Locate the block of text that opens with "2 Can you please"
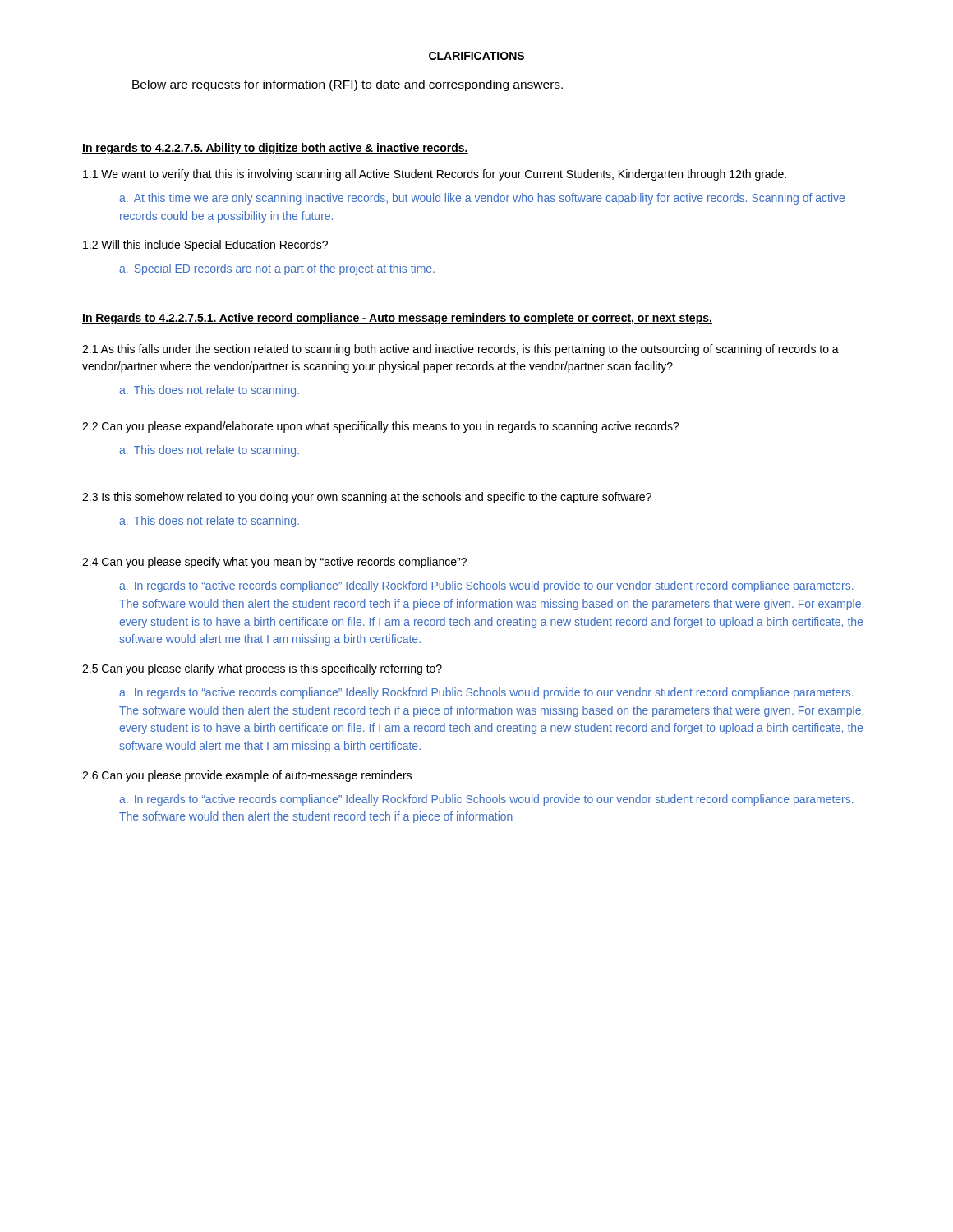Viewport: 953px width, 1232px height. tap(381, 426)
